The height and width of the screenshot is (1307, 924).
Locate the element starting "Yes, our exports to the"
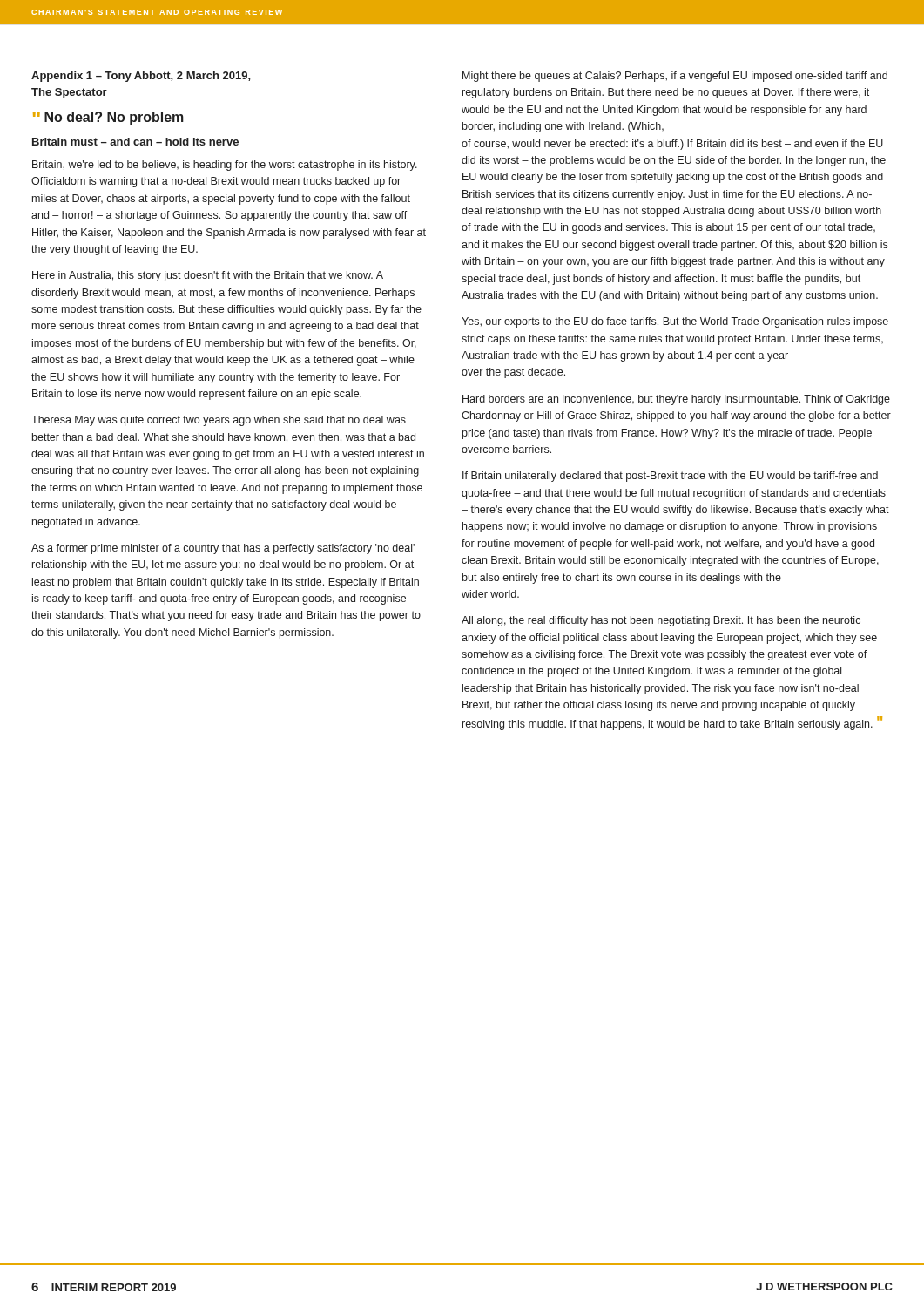pyautogui.click(x=675, y=347)
